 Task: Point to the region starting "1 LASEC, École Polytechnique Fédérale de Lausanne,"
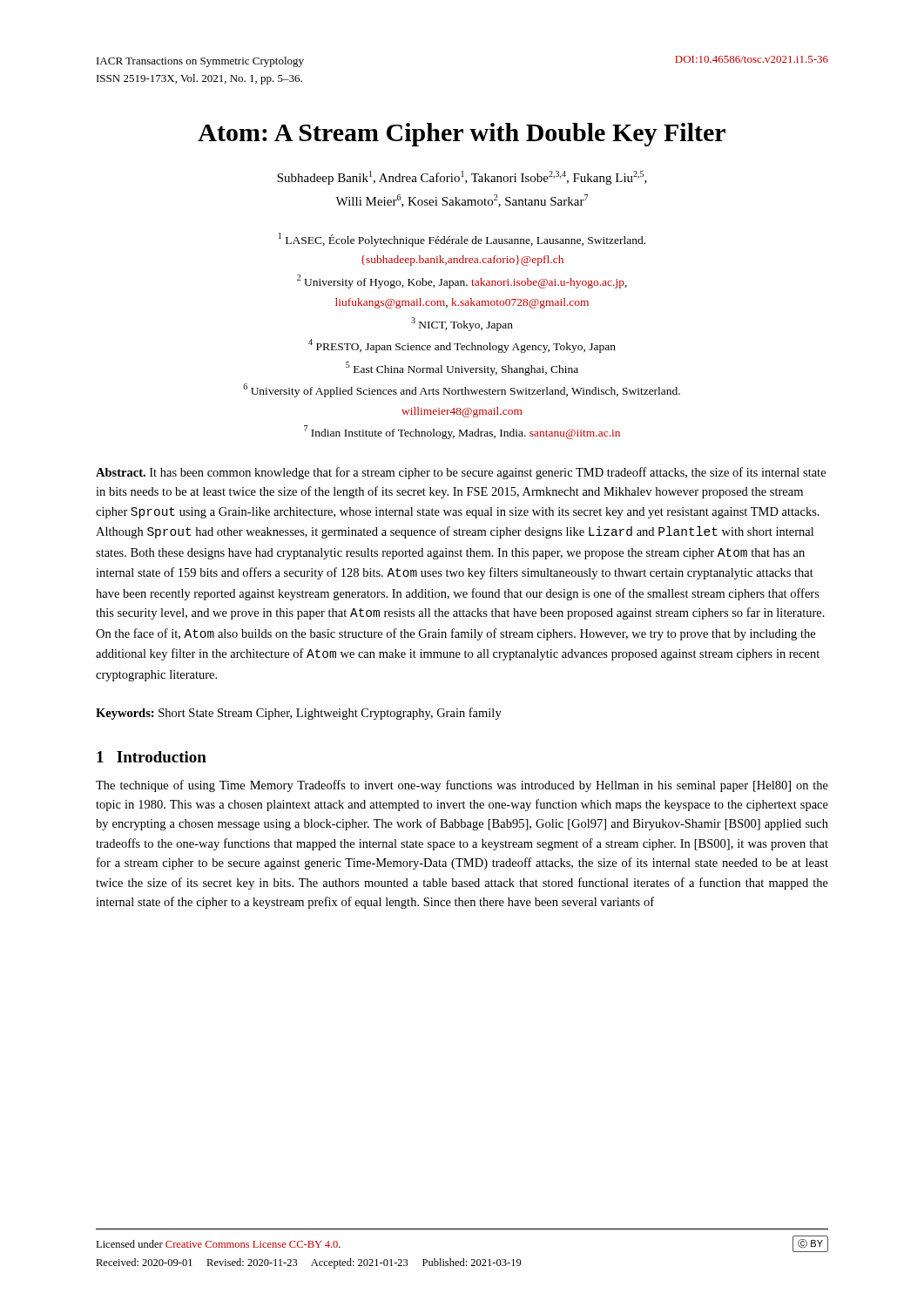pos(462,335)
